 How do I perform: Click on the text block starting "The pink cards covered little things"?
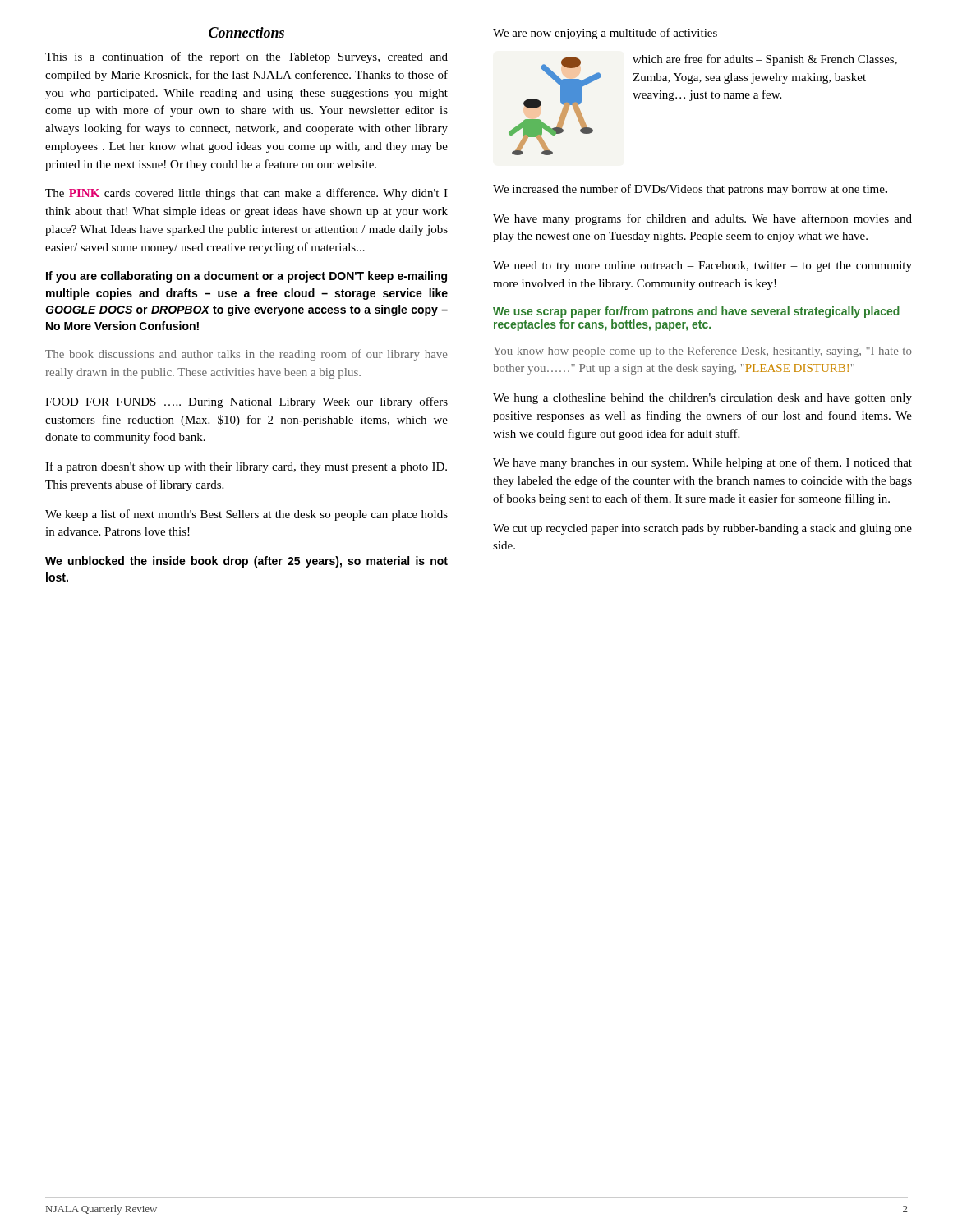[246, 220]
